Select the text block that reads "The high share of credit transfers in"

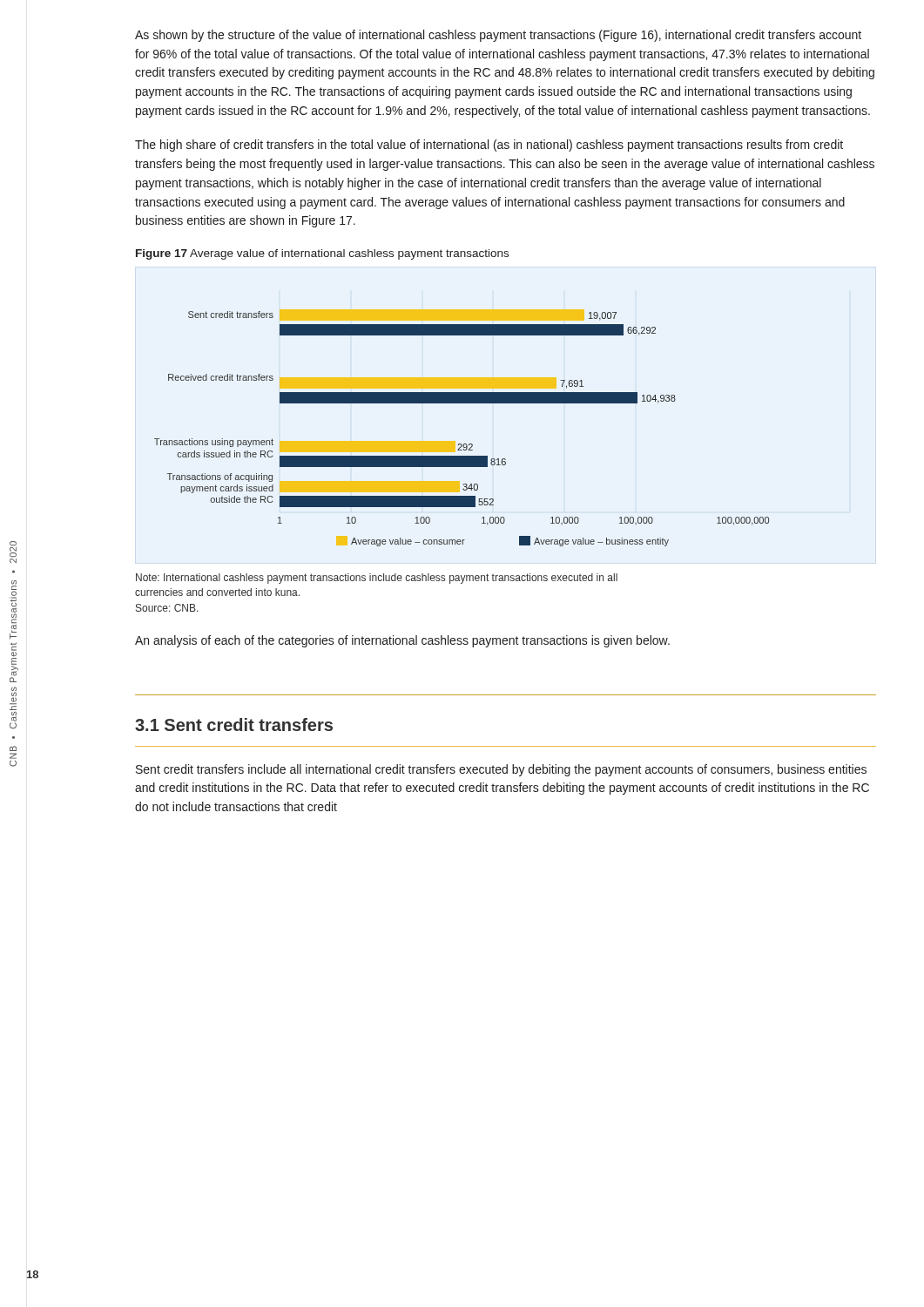coord(505,183)
